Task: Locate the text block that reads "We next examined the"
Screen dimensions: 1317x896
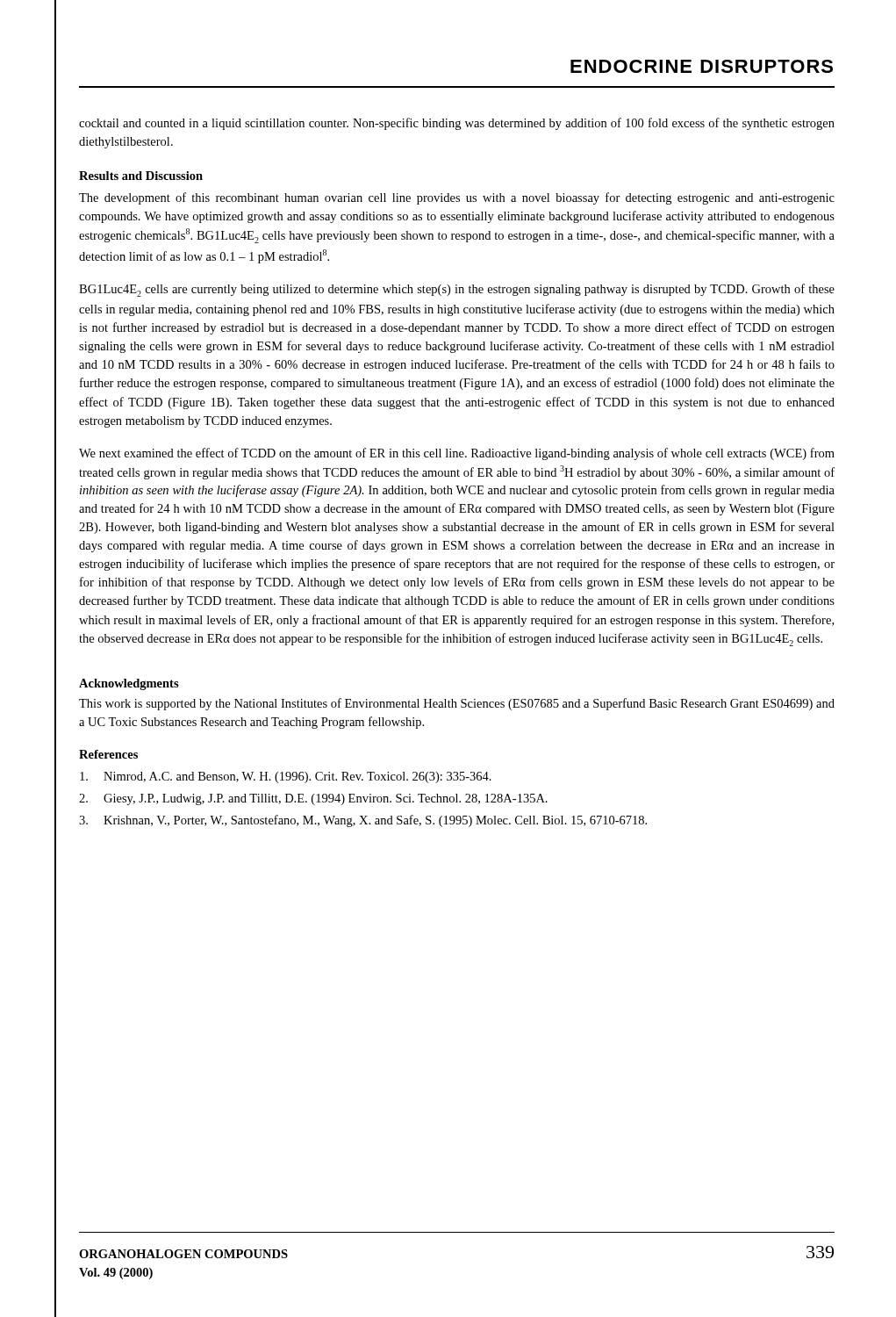Action: (x=457, y=547)
